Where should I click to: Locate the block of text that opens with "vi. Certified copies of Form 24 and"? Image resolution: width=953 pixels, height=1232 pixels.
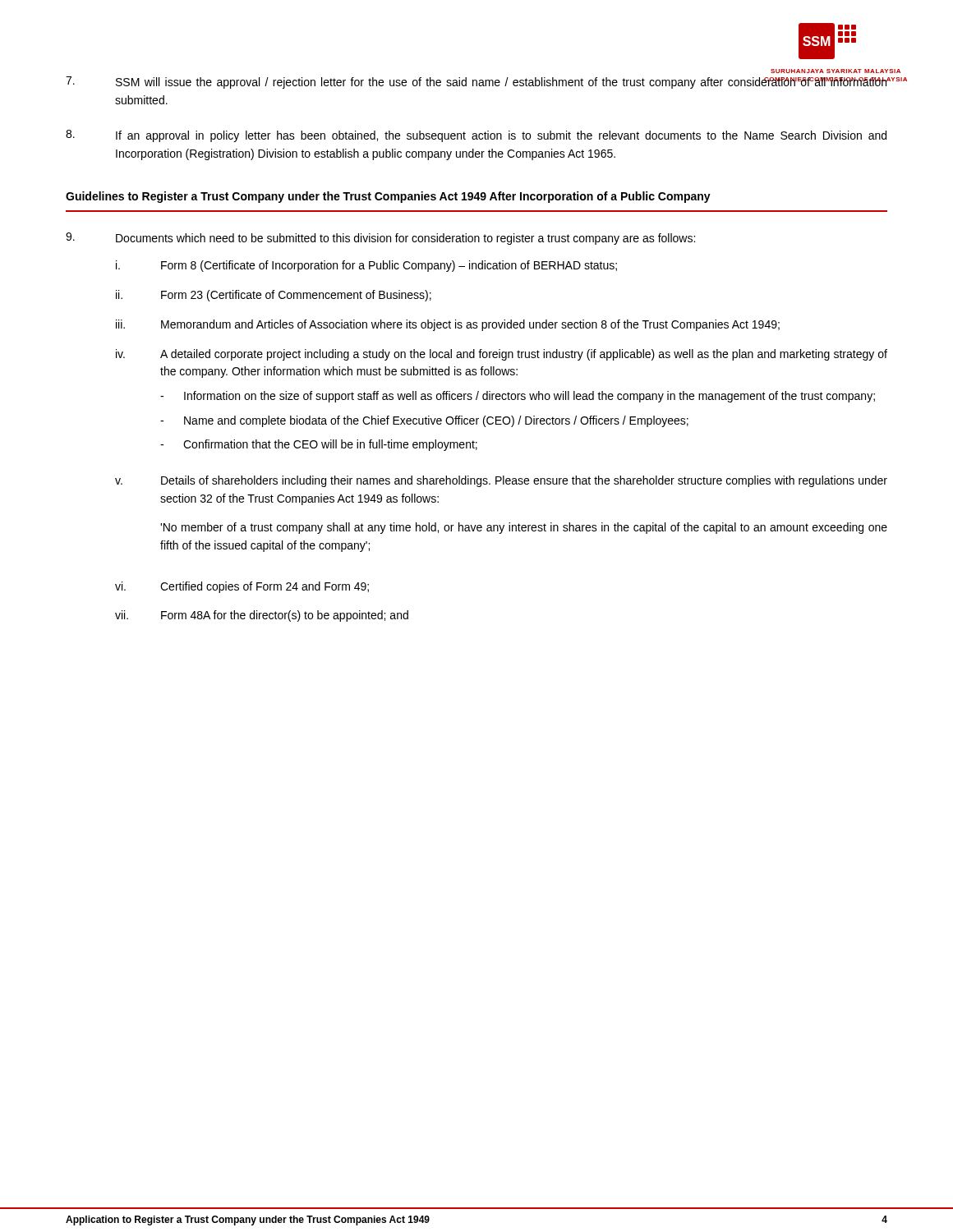tap(242, 587)
